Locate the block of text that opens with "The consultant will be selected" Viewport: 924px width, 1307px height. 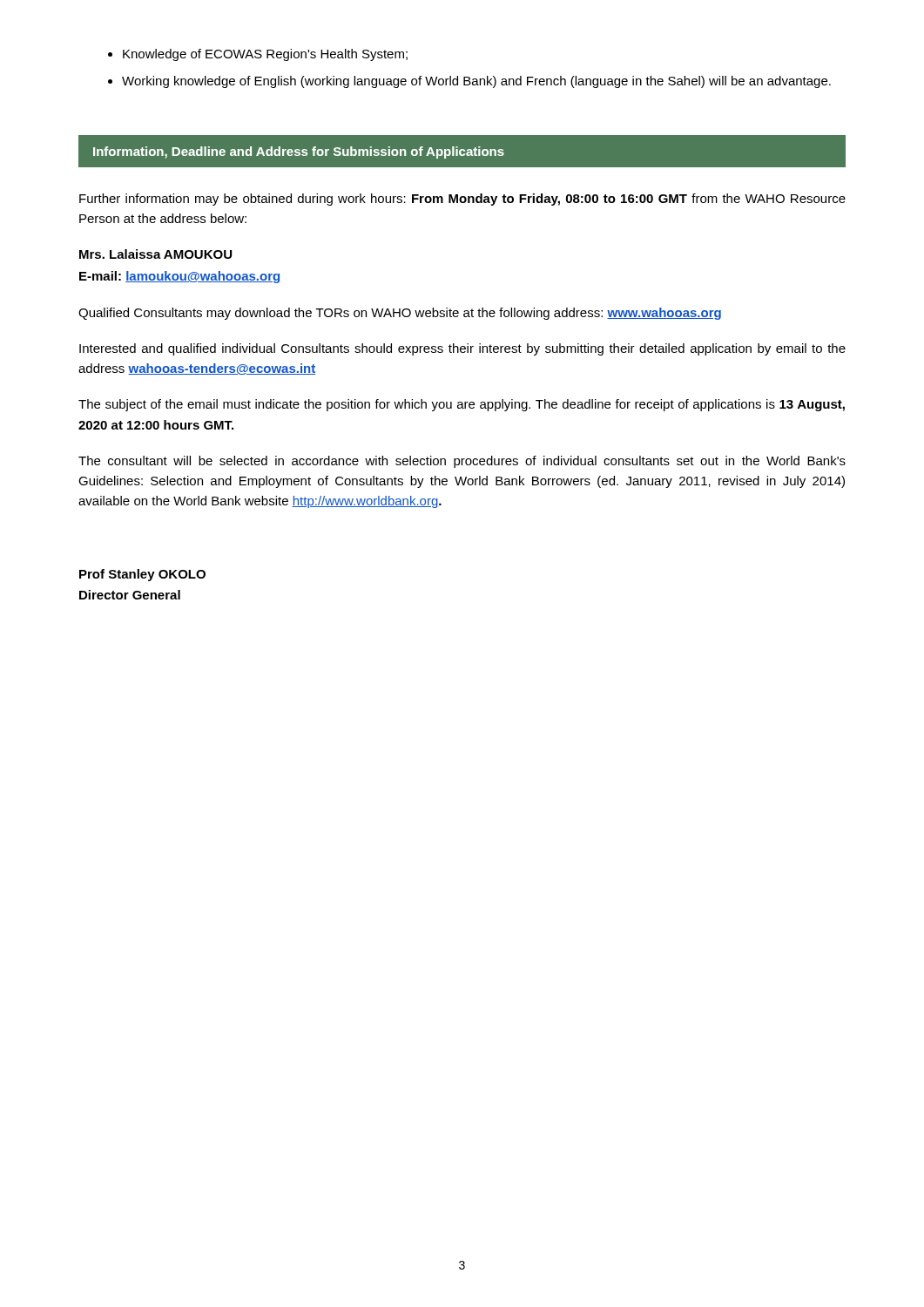pyautogui.click(x=462, y=481)
